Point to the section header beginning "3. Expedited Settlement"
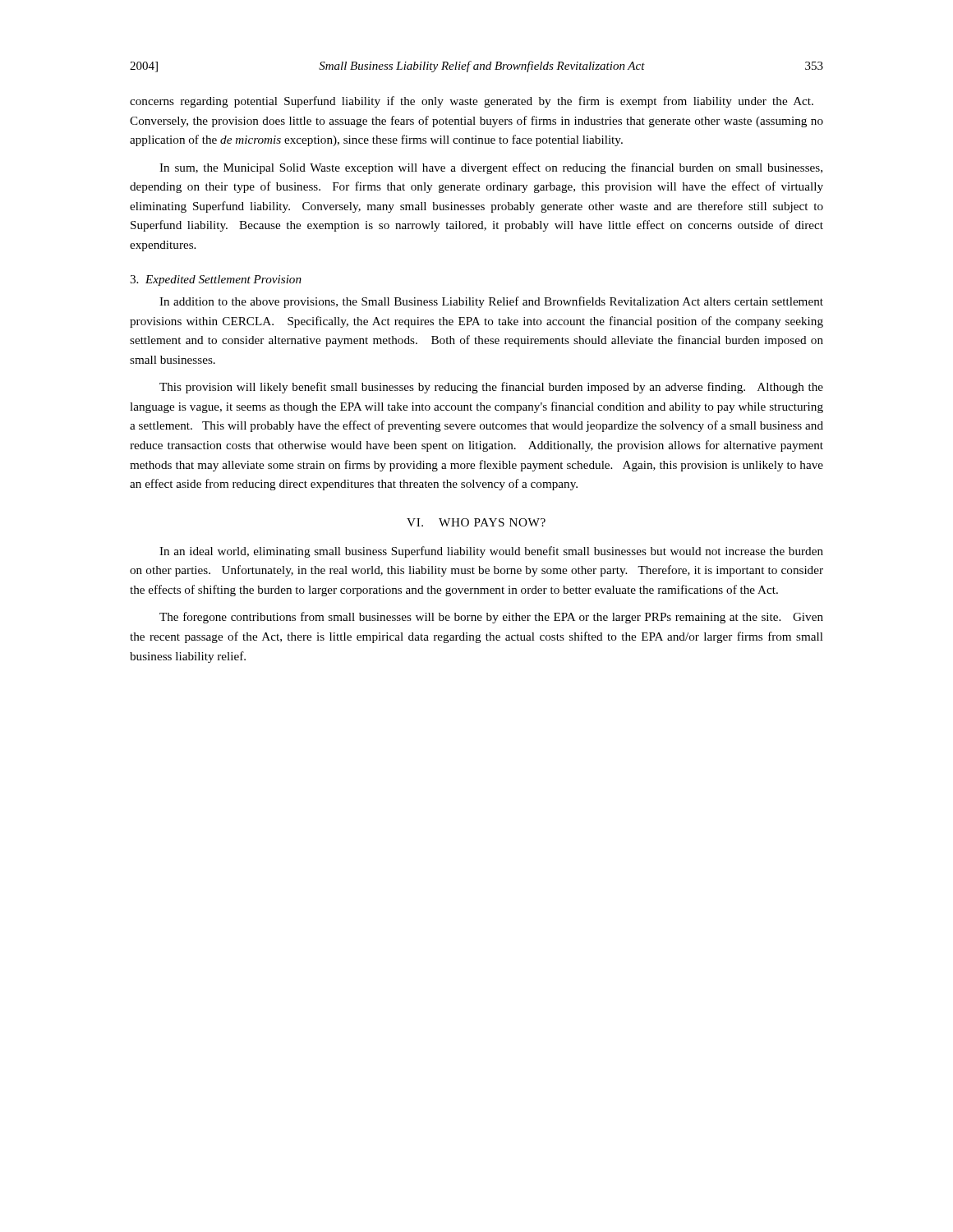 tap(216, 280)
